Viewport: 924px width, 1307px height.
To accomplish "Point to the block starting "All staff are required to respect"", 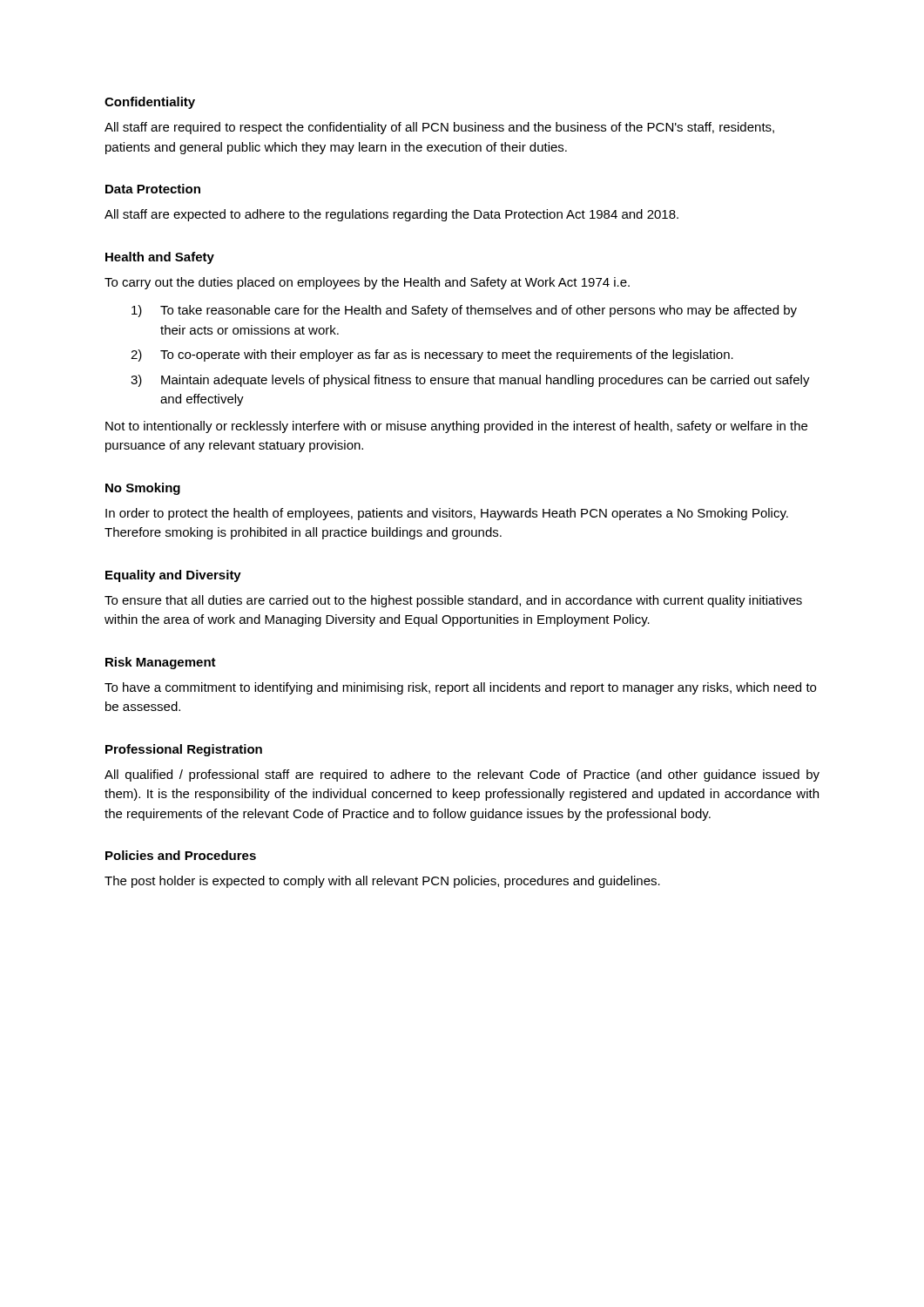I will (440, 137).
